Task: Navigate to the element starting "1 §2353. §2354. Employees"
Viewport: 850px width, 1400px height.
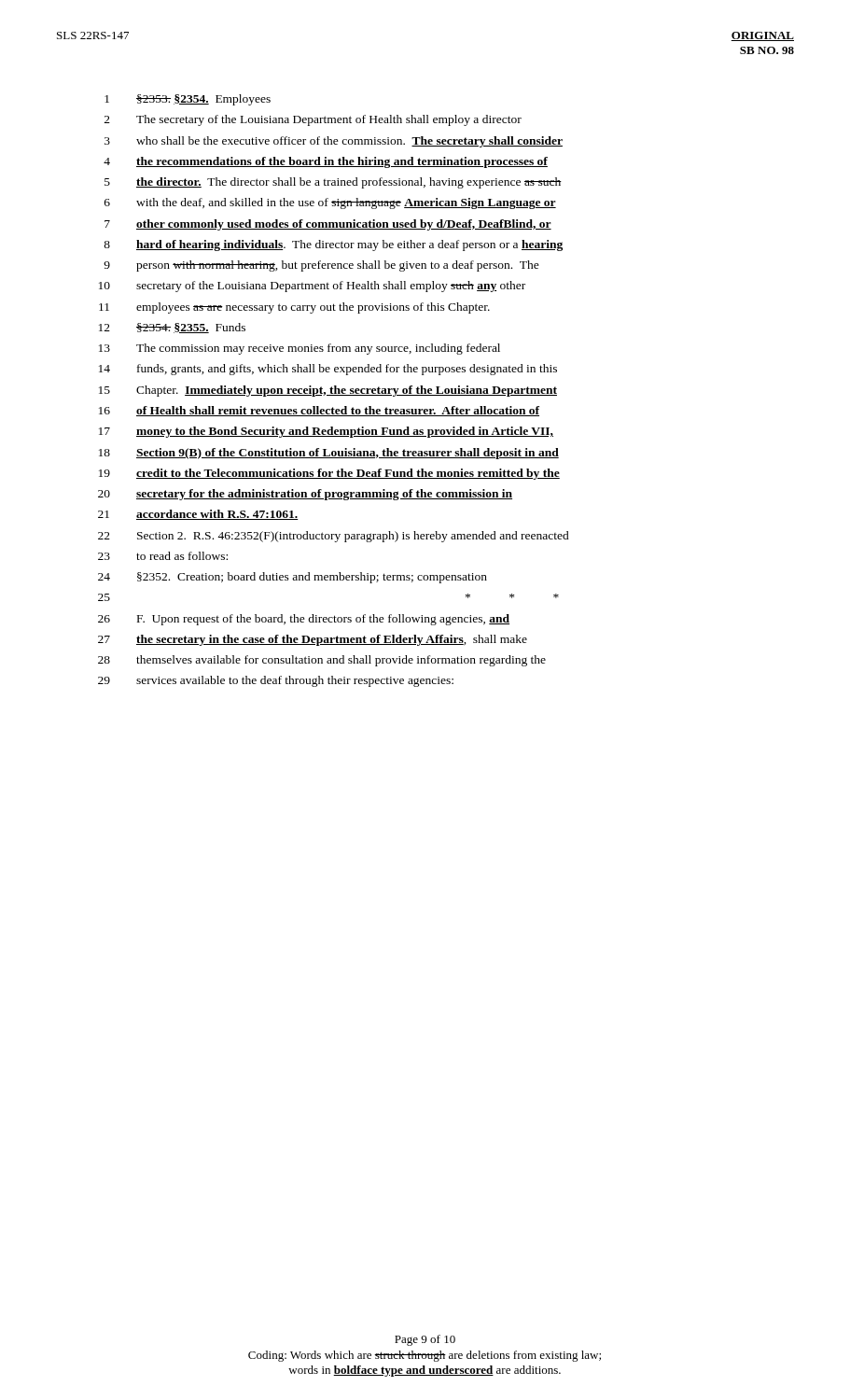Action: click(x=188, y=100)
